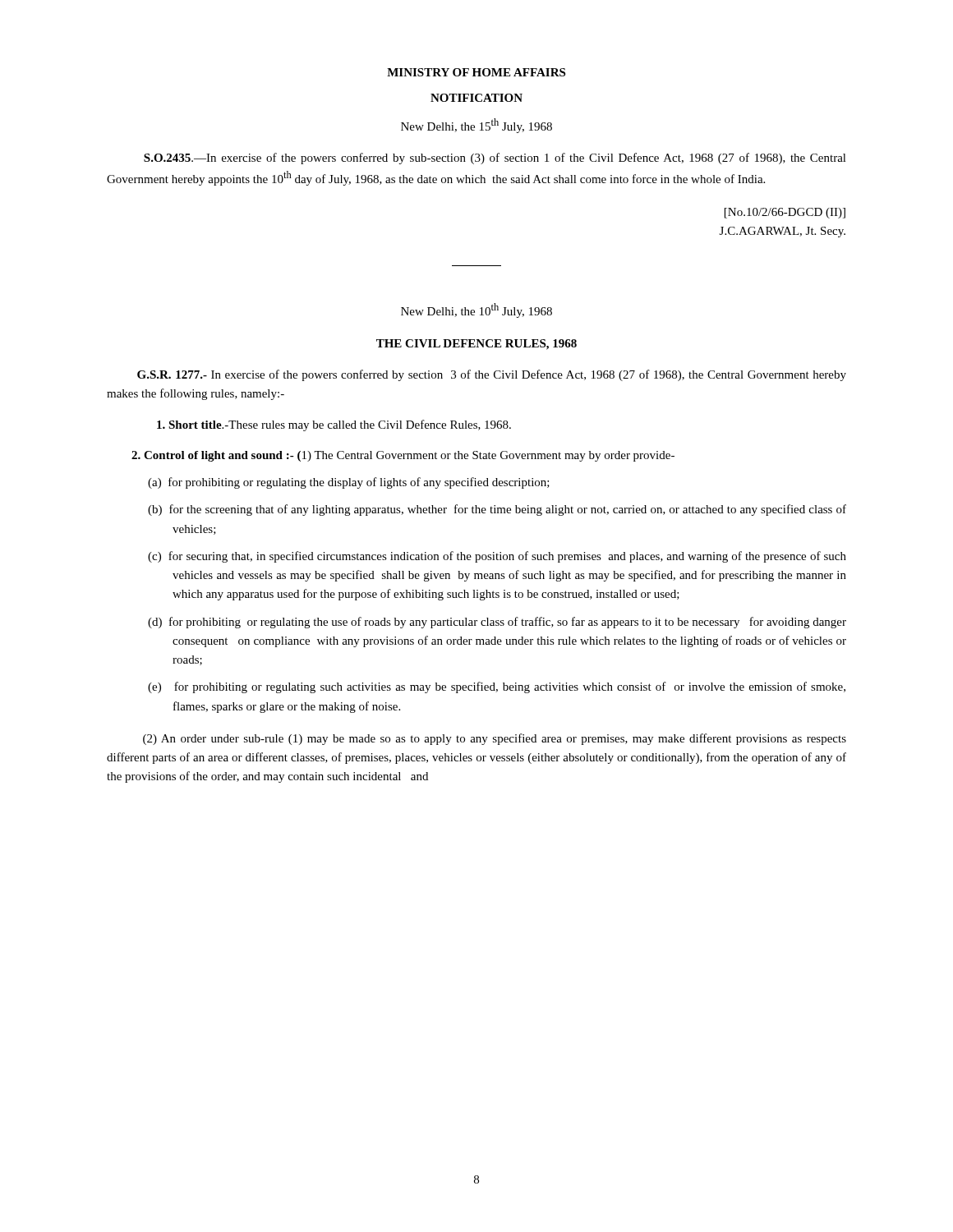
Task: Point to the block starting "MINISTRY OF HOME AFFAIRS"
Action: [476, 72]
